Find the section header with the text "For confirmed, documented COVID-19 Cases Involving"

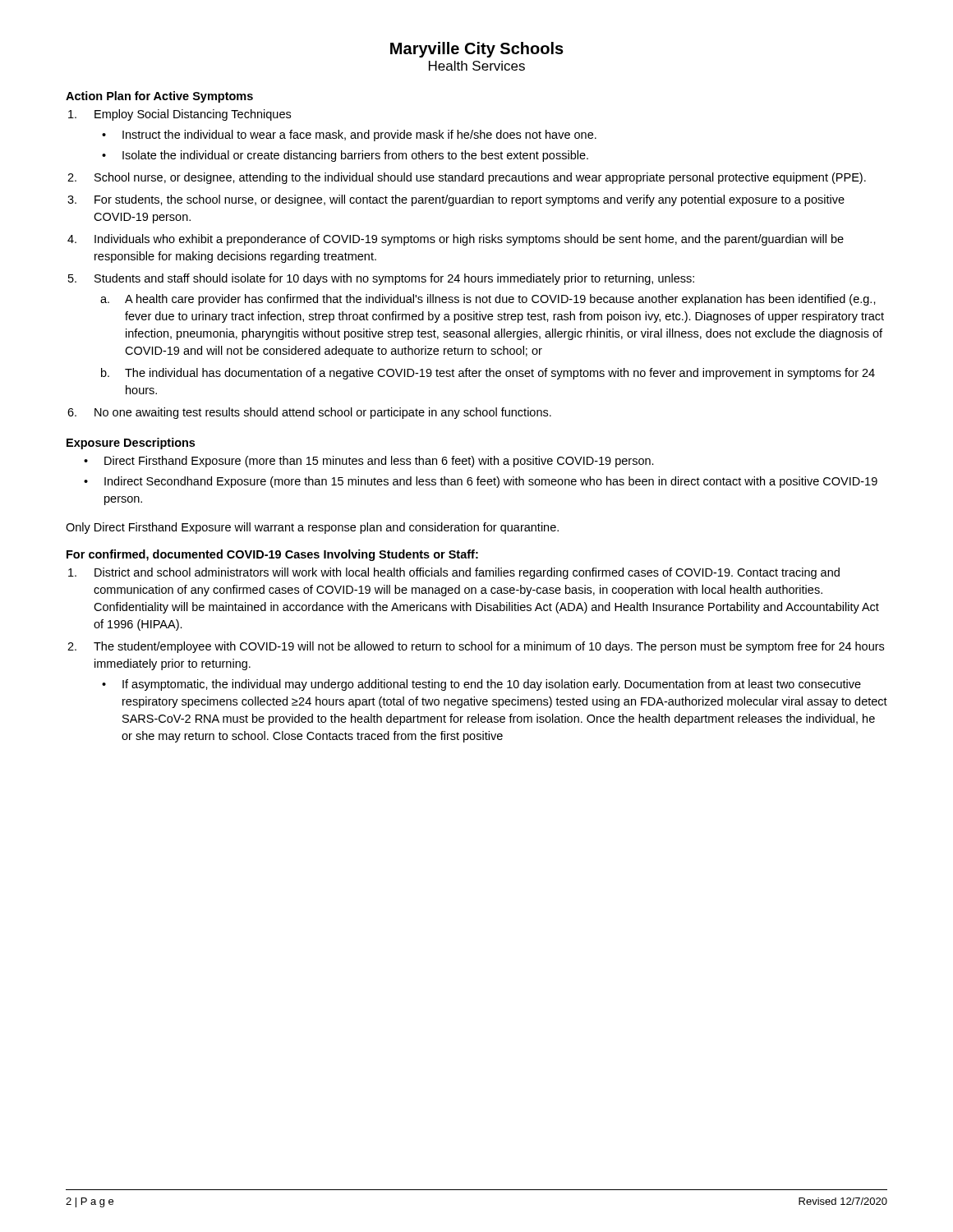[x=272, y=555]
